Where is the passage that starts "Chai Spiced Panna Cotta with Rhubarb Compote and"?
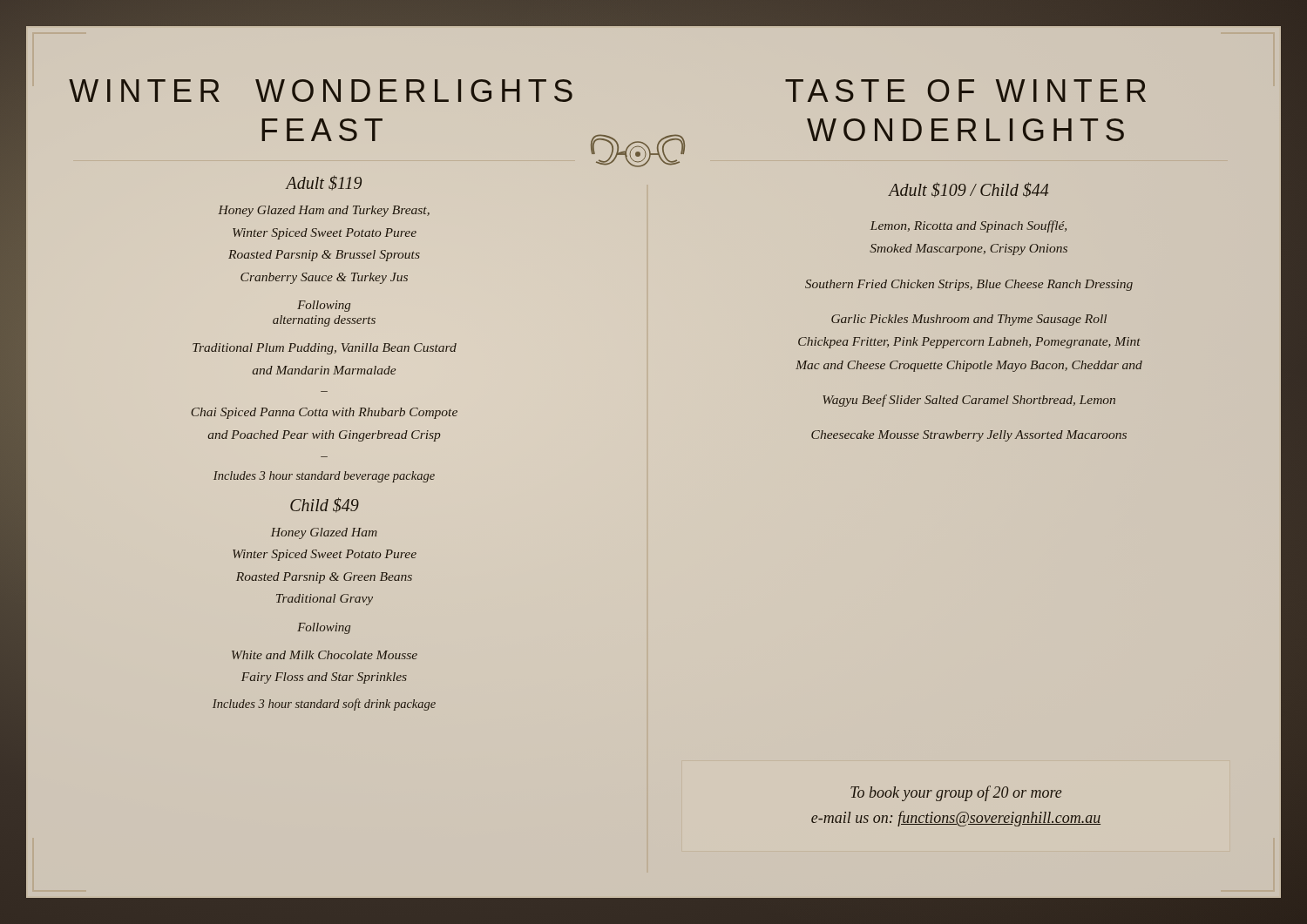 (324, 423)
